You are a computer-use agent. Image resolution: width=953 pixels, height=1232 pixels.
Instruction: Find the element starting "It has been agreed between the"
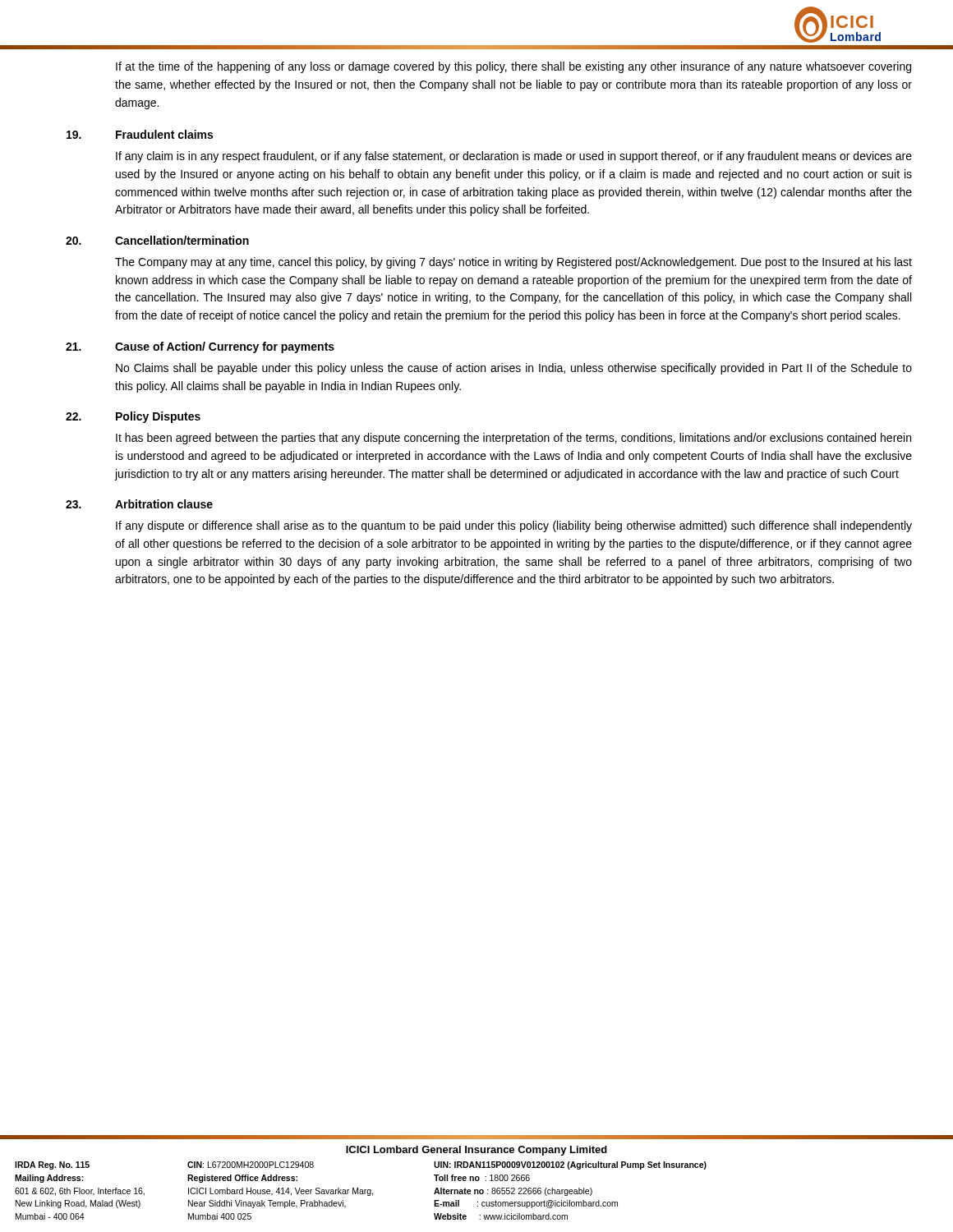pyautogui.click(x=513, y=456)
